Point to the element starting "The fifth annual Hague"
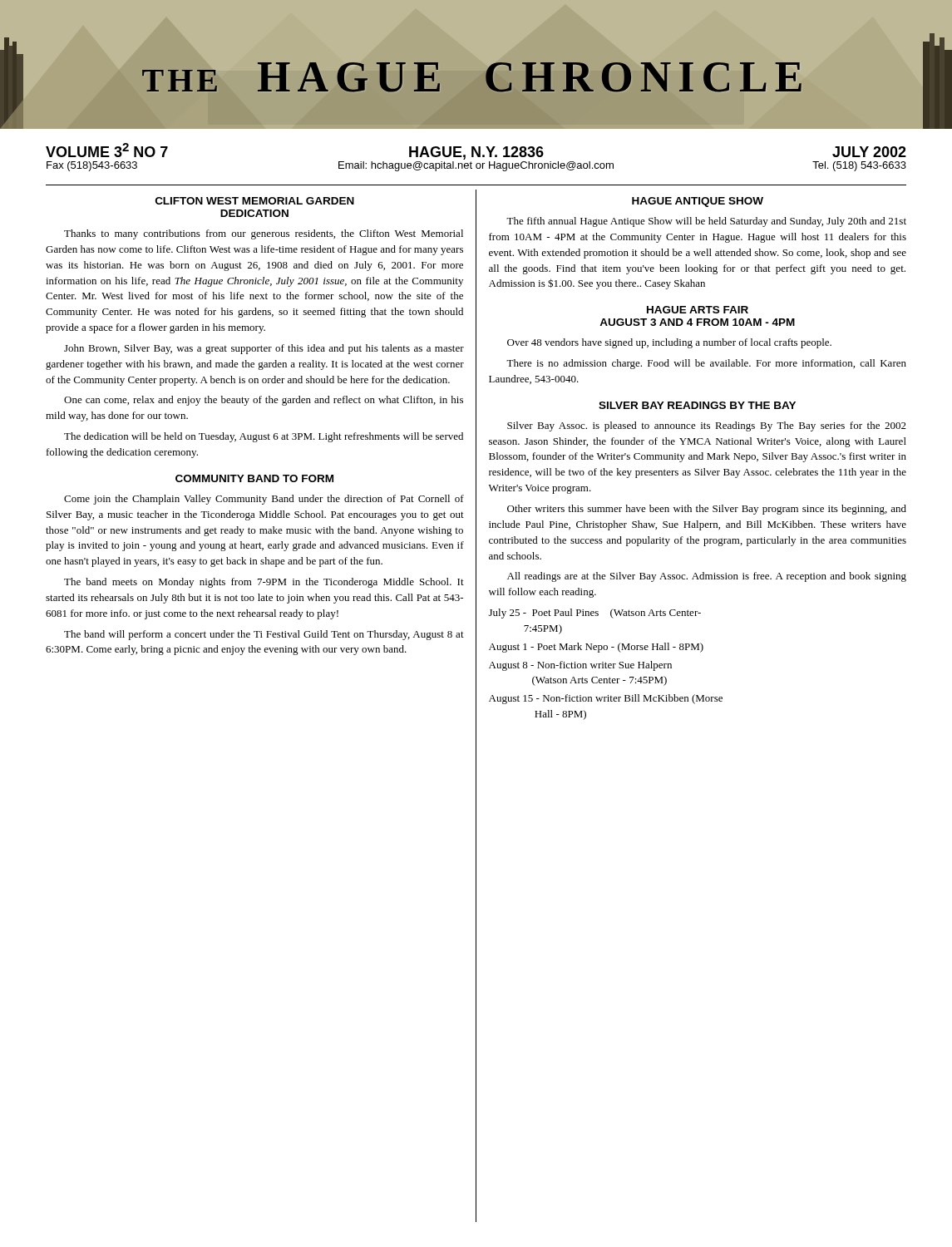Viewport: 952px width, 1247px height. pyautogui.click(x=697, y=253)
